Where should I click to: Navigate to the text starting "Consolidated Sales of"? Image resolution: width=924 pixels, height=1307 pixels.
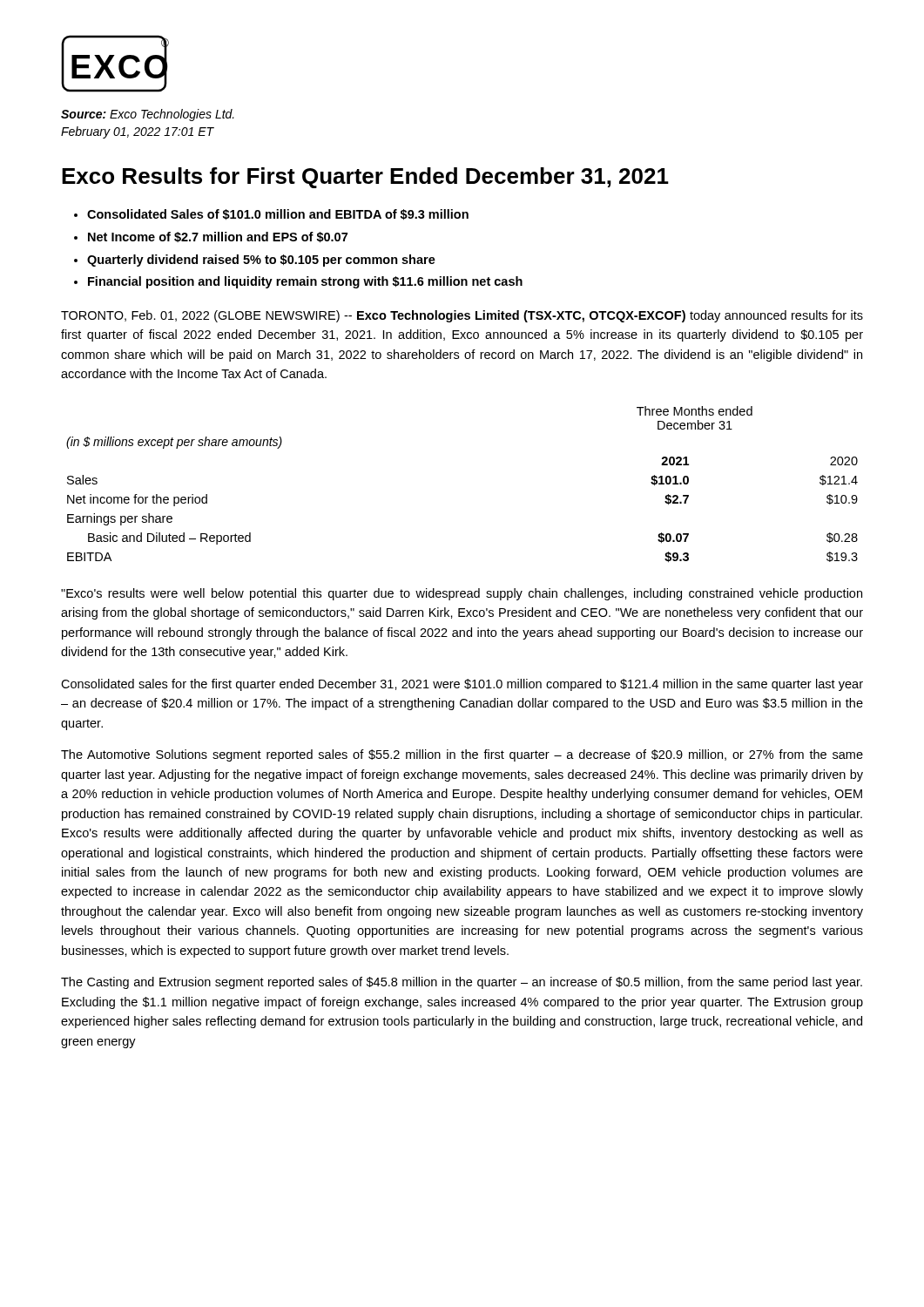tap(278, 214)
